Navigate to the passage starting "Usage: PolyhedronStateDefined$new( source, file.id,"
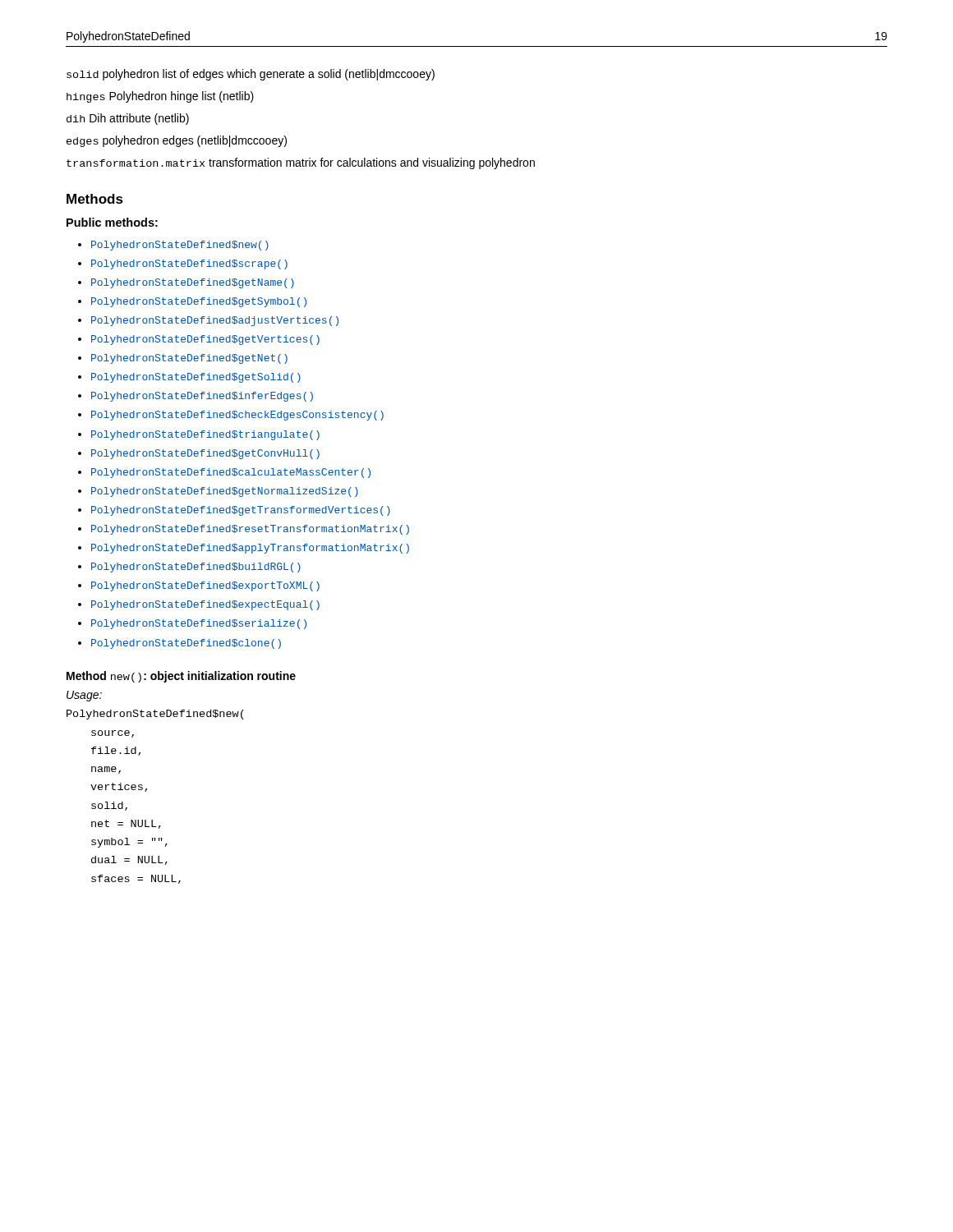953x1232 pixels. point(84,696)
